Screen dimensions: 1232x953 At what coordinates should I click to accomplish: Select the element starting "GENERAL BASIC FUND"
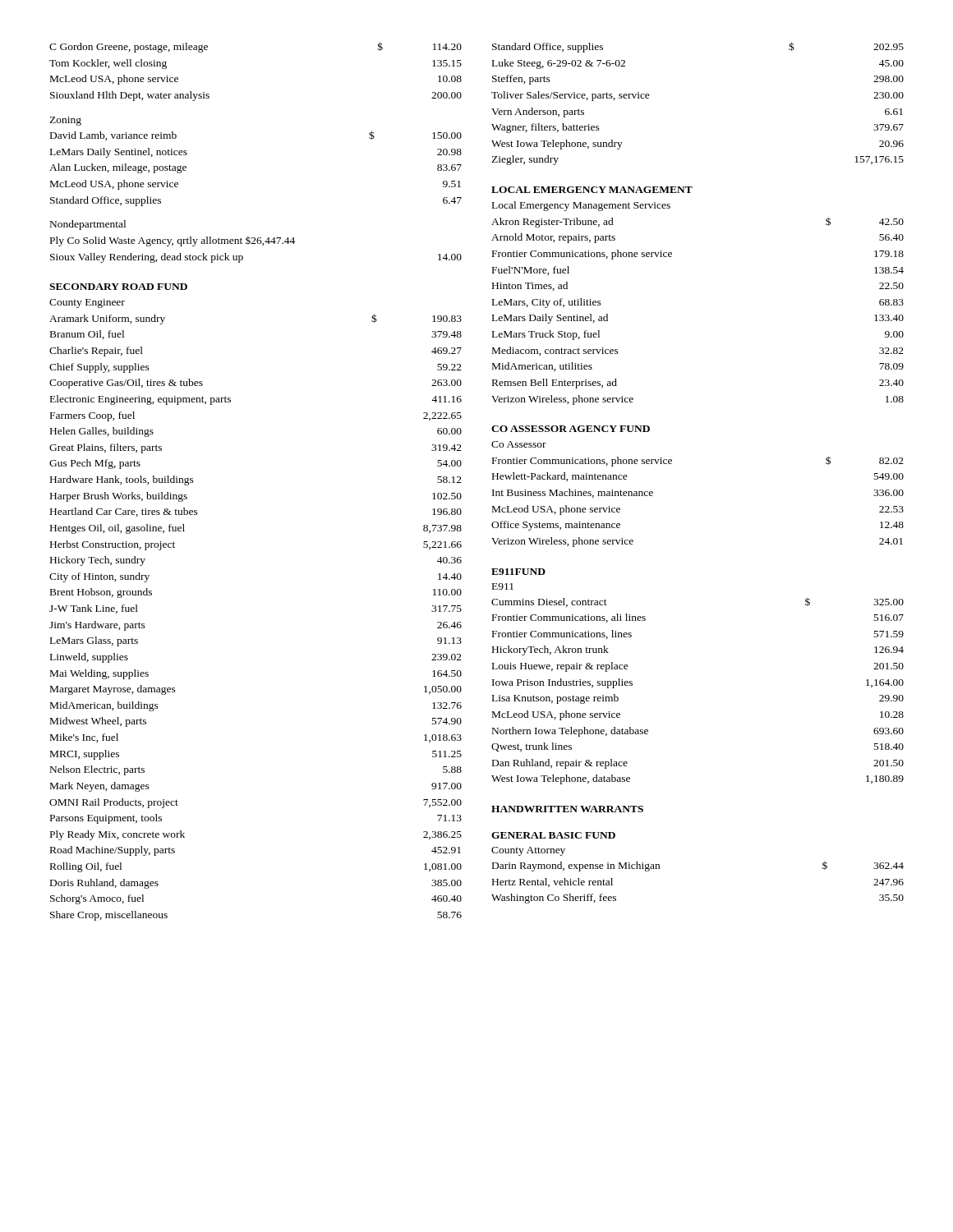point(554,835)
